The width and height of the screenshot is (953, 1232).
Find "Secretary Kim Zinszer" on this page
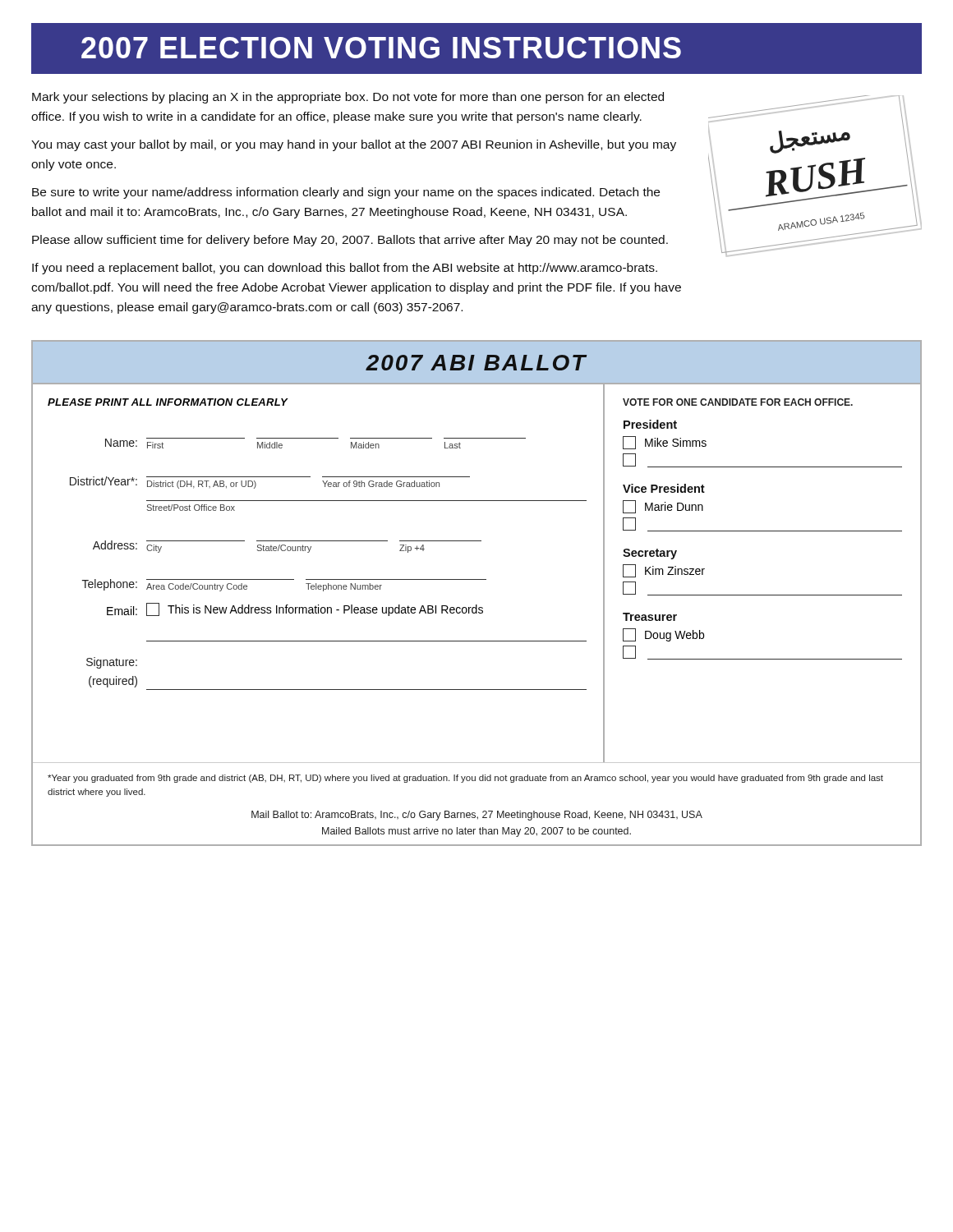[650, 554]
